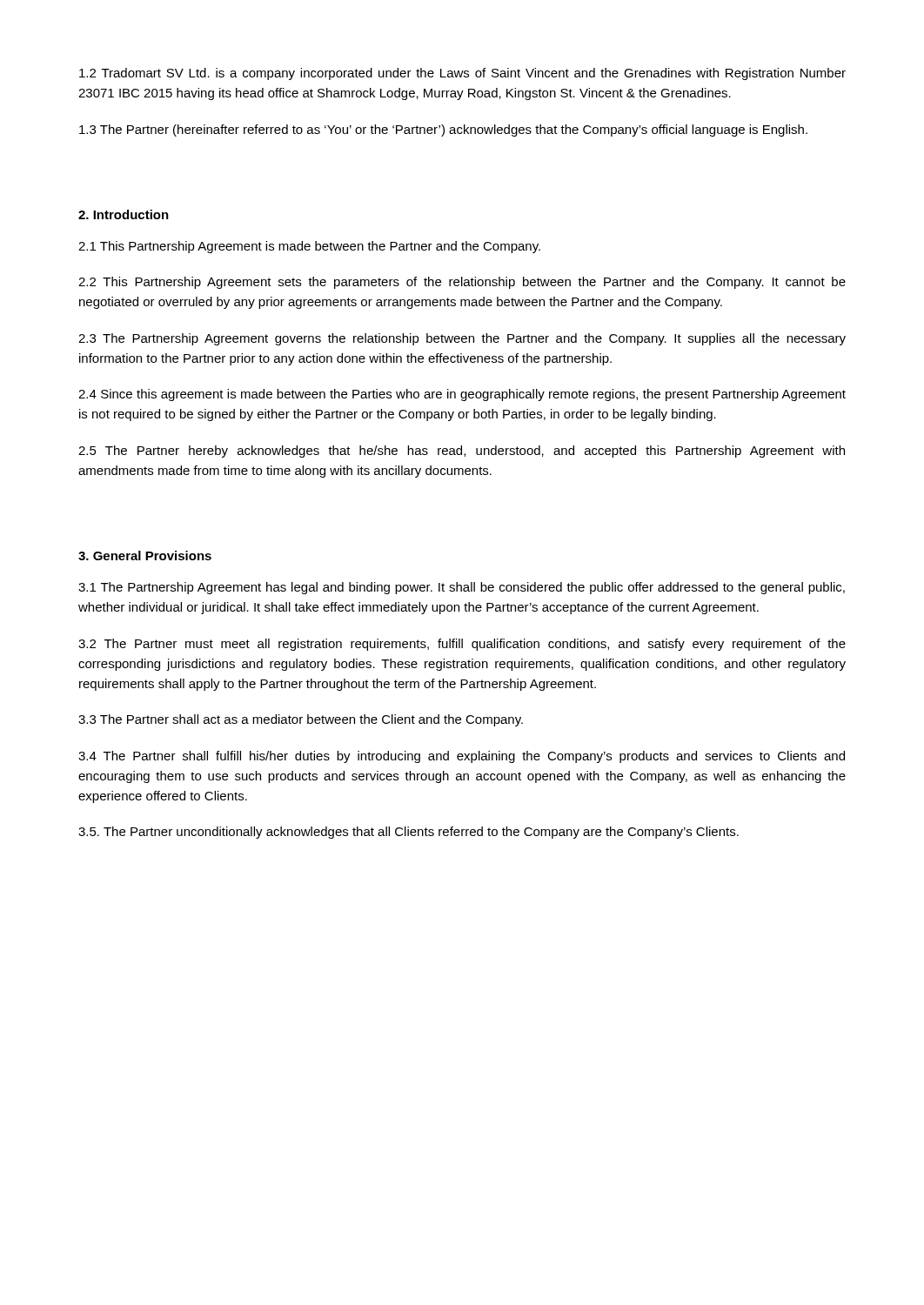Navigate to the passage starting "2 The Partner must meet all registration requirements,"

click(x=462, y=663)
